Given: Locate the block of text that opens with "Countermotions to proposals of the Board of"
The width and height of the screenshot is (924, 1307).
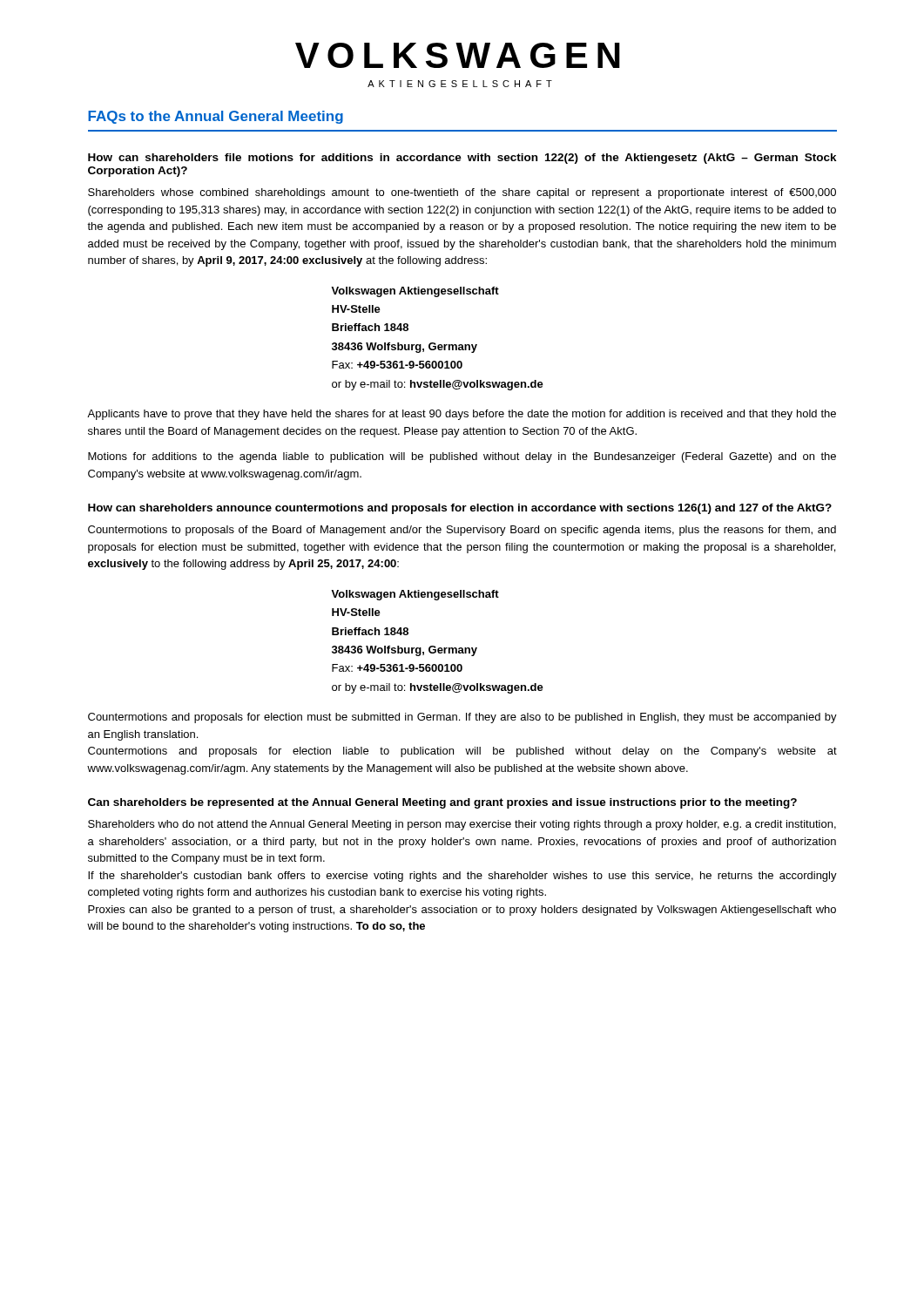Looking at the screenshot, I should pyautogui.click(x=462, y=546).
